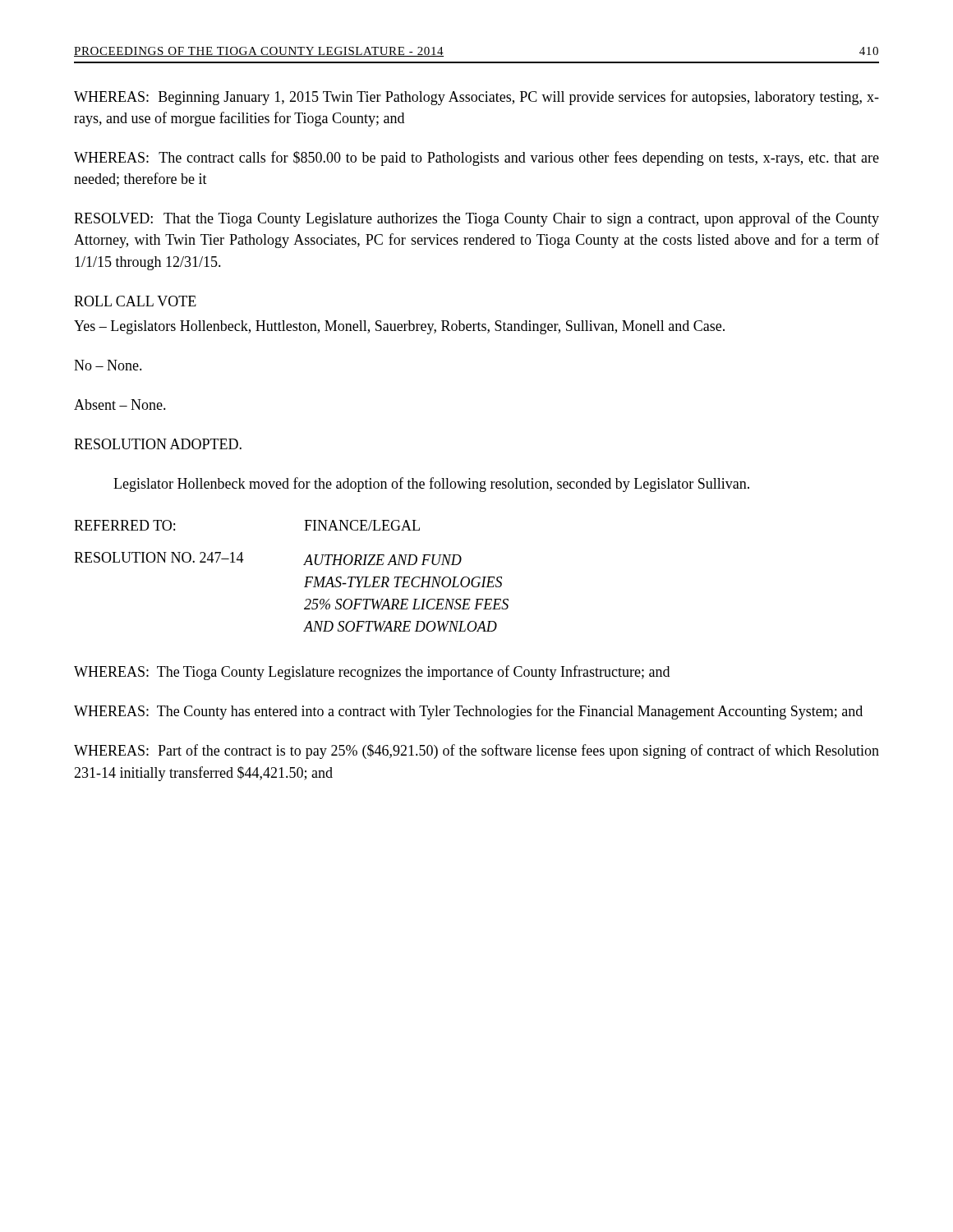
Task: Click on the block starting "Legislator Hollenbeck moved for"
Action: pos(432,484)
